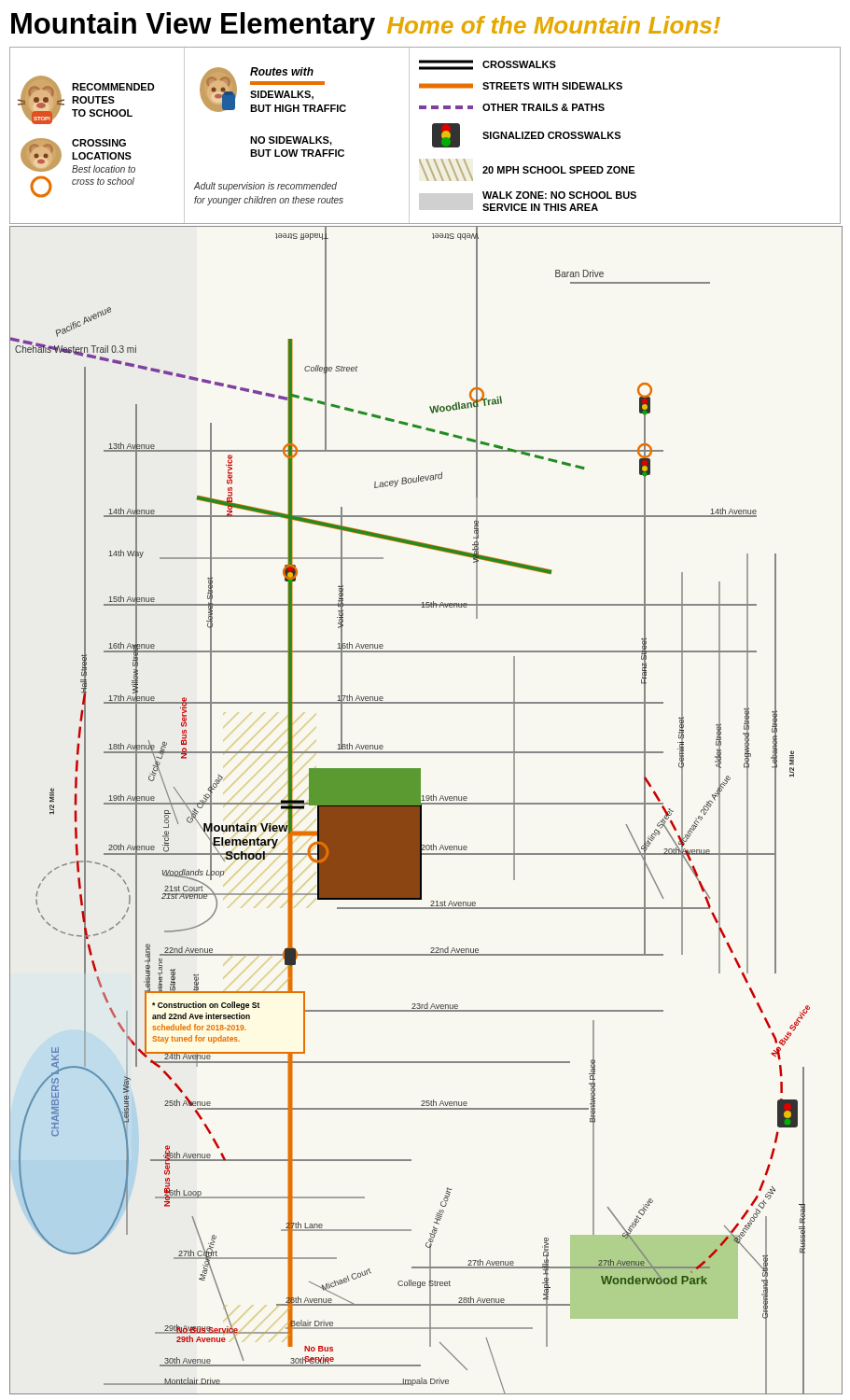This screenshot has width=850, height=1400.
Task: Select the map
Action: point(425,809)
